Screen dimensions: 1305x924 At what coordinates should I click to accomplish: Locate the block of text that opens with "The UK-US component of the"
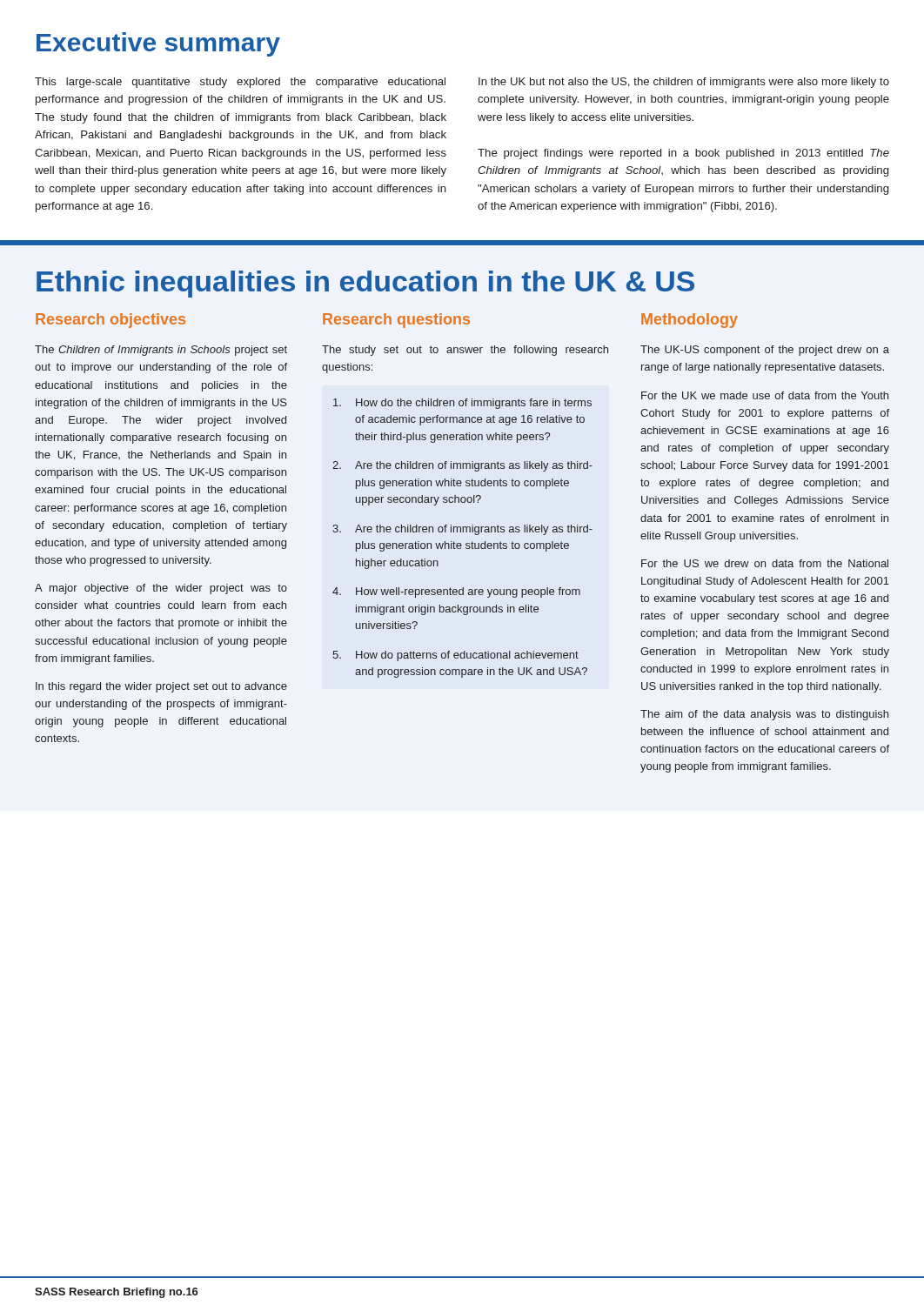[x=765, y=558]
